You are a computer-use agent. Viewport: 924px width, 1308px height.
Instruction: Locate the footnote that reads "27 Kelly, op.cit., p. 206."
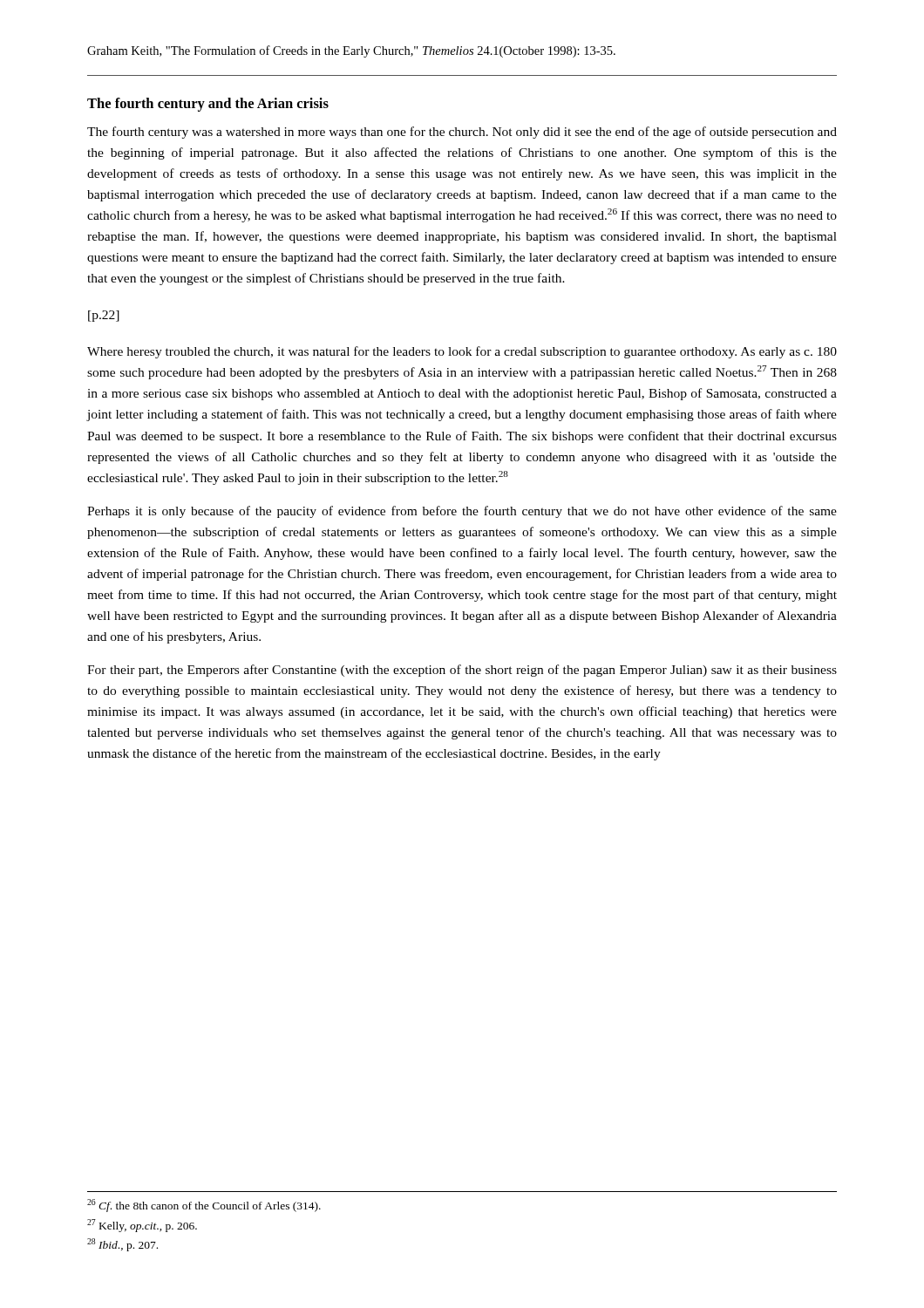(x=142, y=1224)
